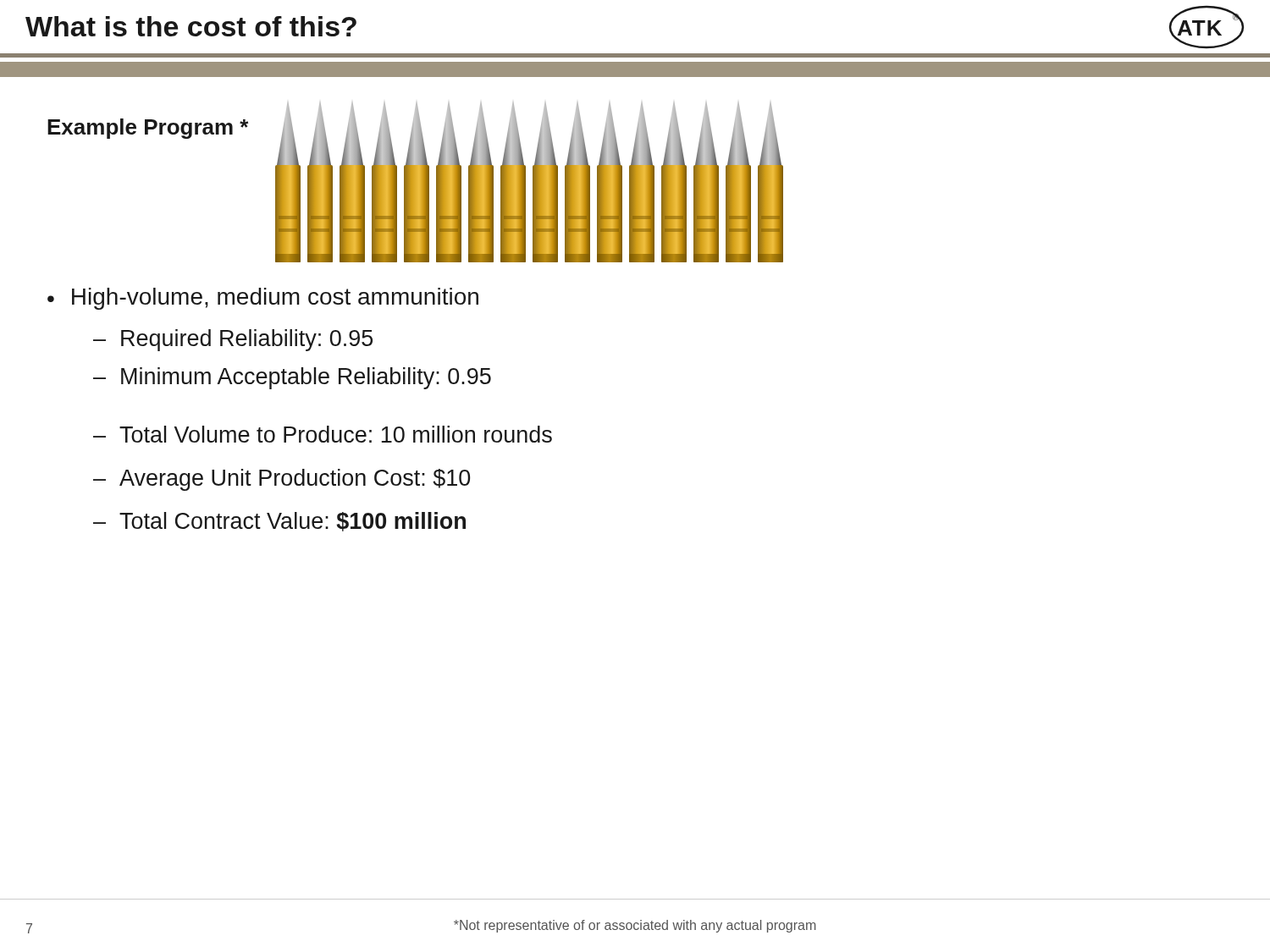Find "– Total Contract Value: $100 million" on this page

[280, 522]
